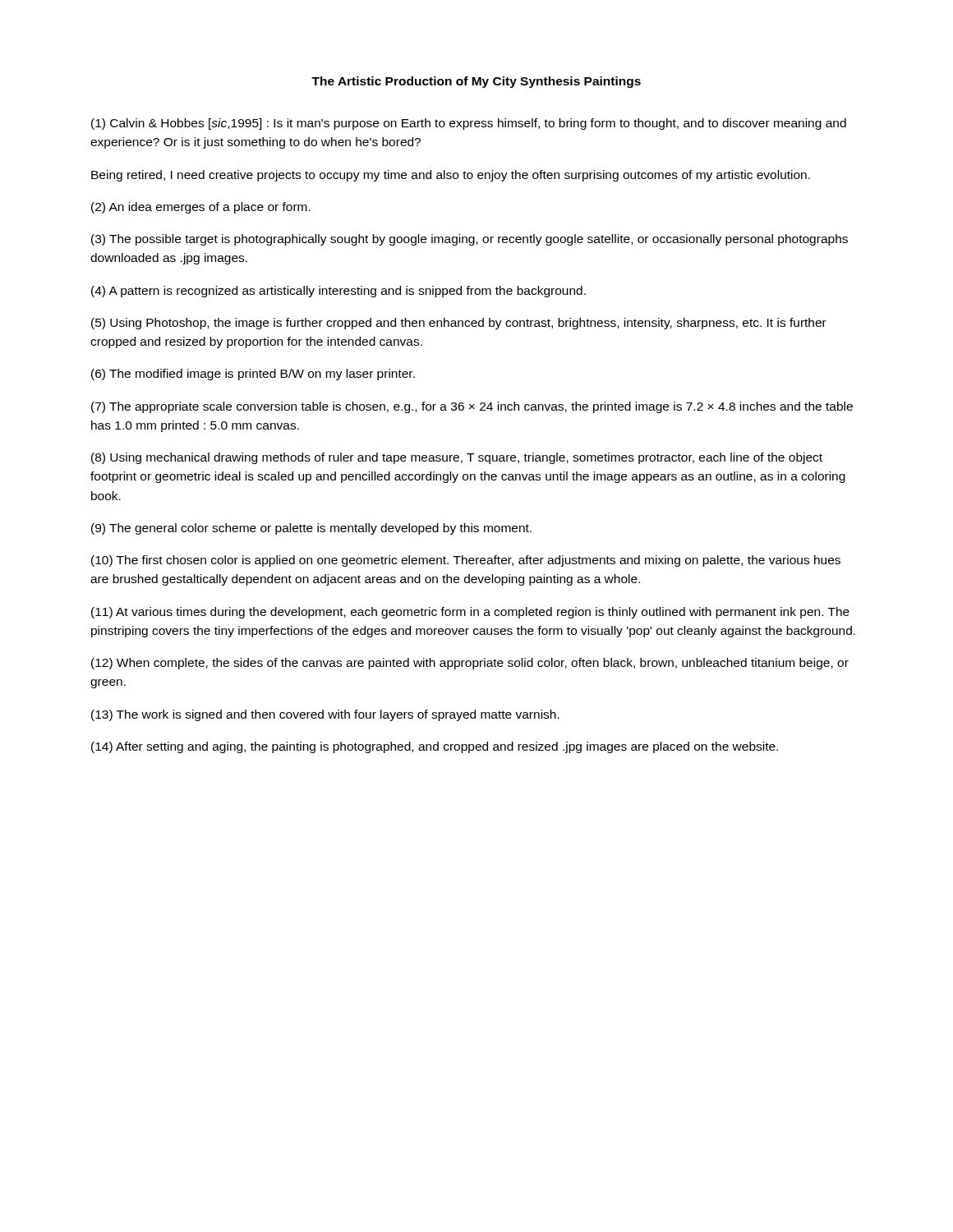Find the block starting "(3) The possible"
953x1232 pixels.
click(x=469, y=248)
